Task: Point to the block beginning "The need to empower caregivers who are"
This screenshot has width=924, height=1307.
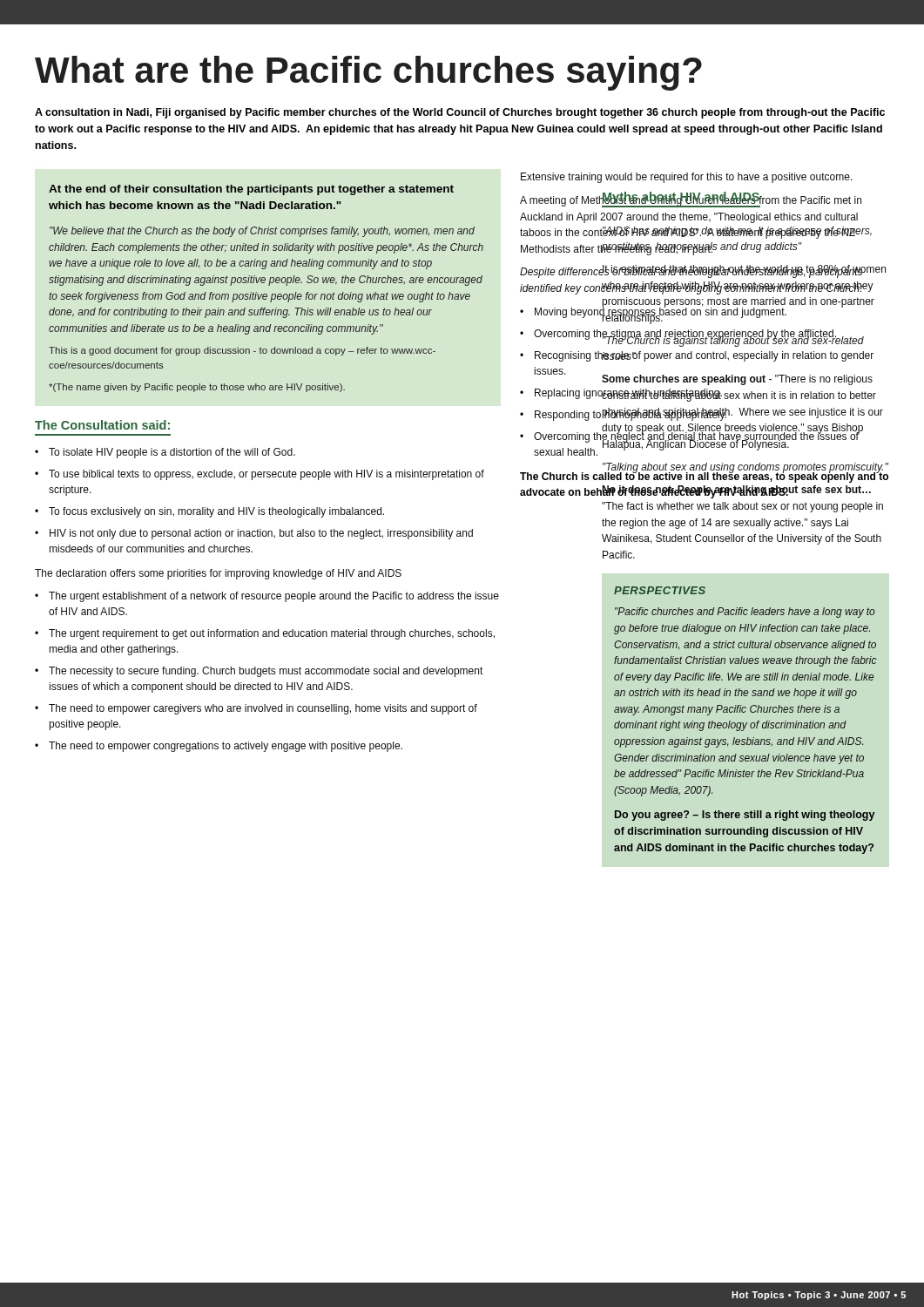Action: click(x=263, y=717)
